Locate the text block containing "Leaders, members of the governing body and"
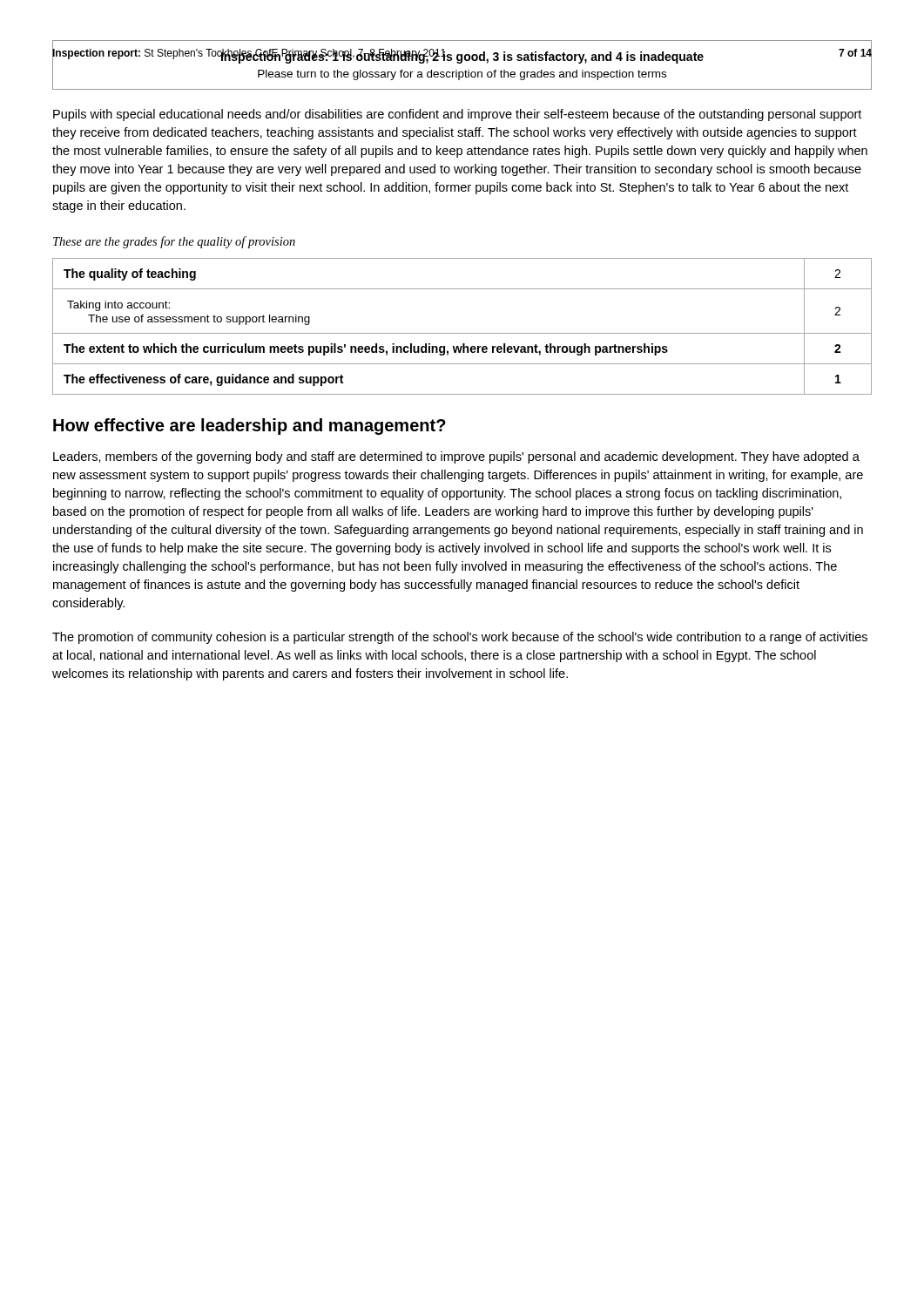Screen dimensions: 1307x924 pyautogui.click(x=458, y=530)
